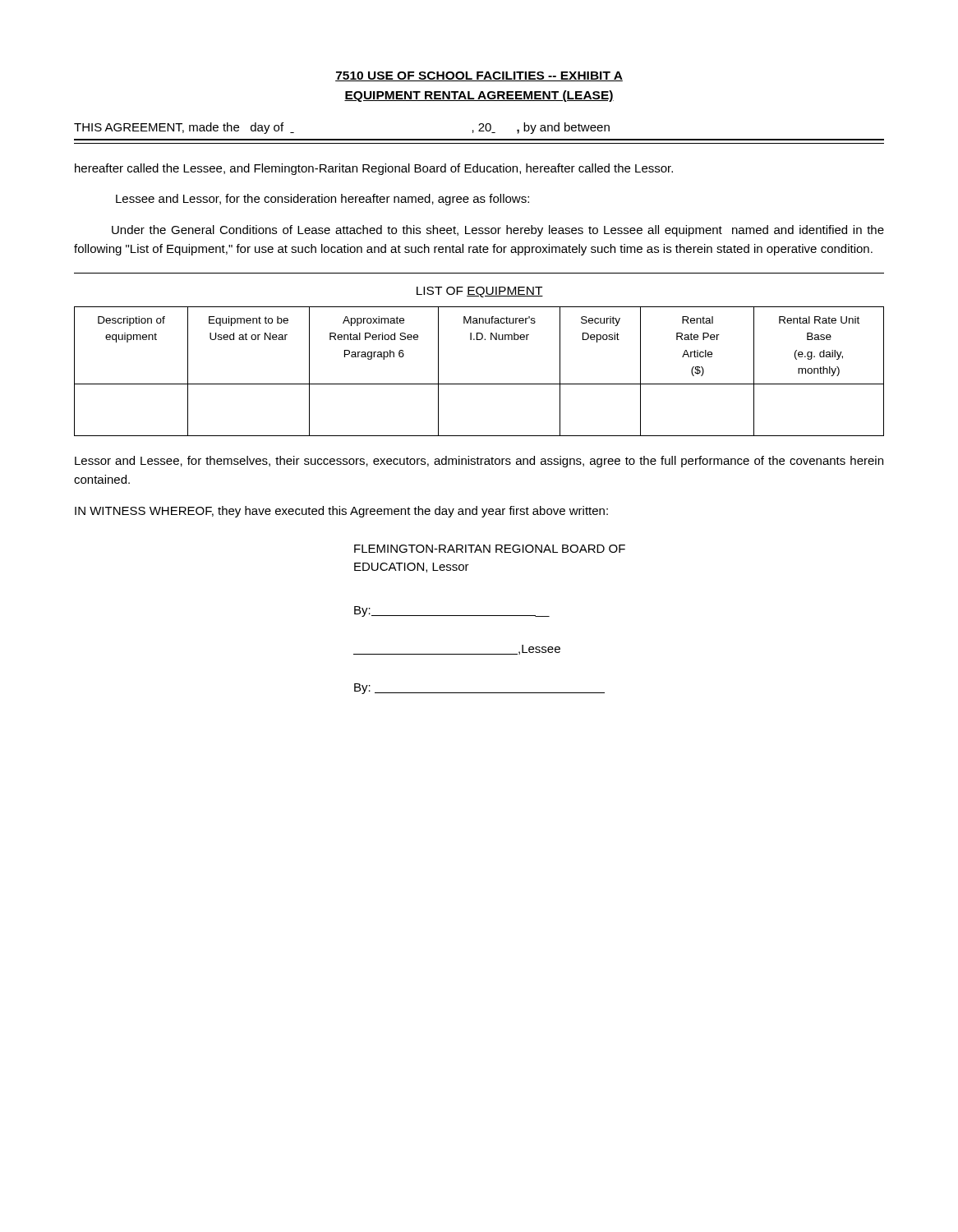Find the table
The image size is (958, 1232).
(x=479, y=371)
